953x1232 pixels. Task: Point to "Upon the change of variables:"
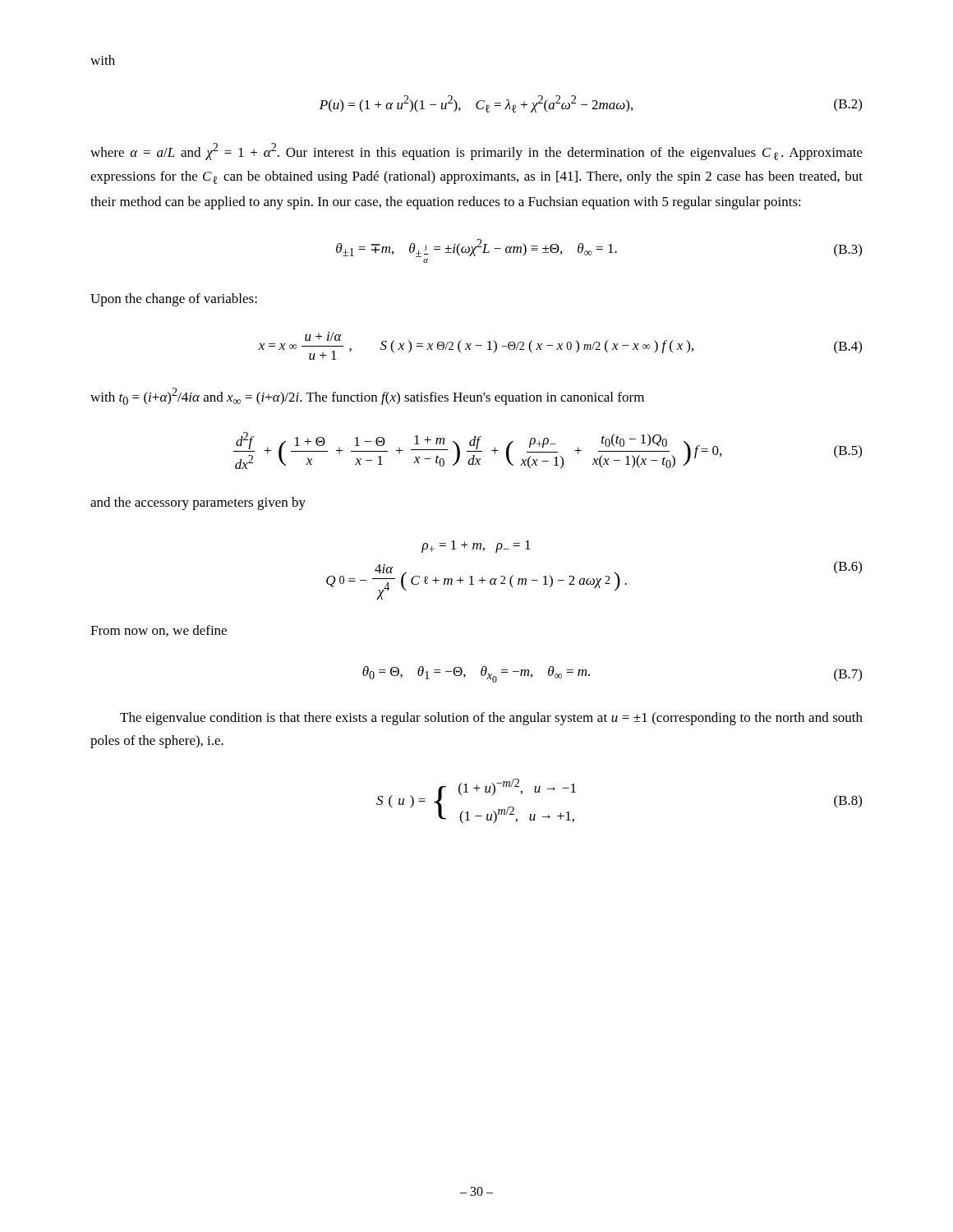click(174, 298)
